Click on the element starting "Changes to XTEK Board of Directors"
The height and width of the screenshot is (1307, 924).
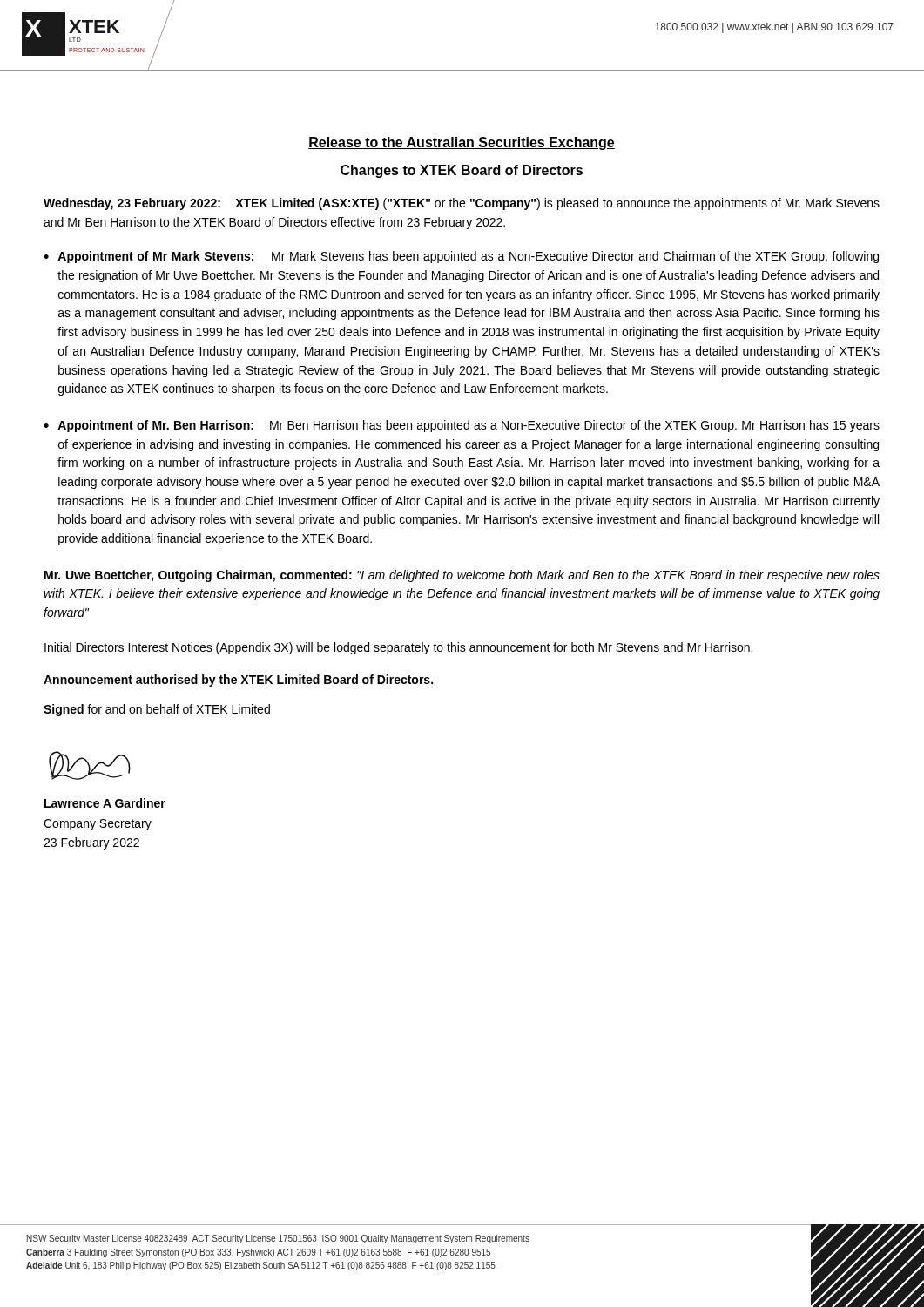click(462, 170)
